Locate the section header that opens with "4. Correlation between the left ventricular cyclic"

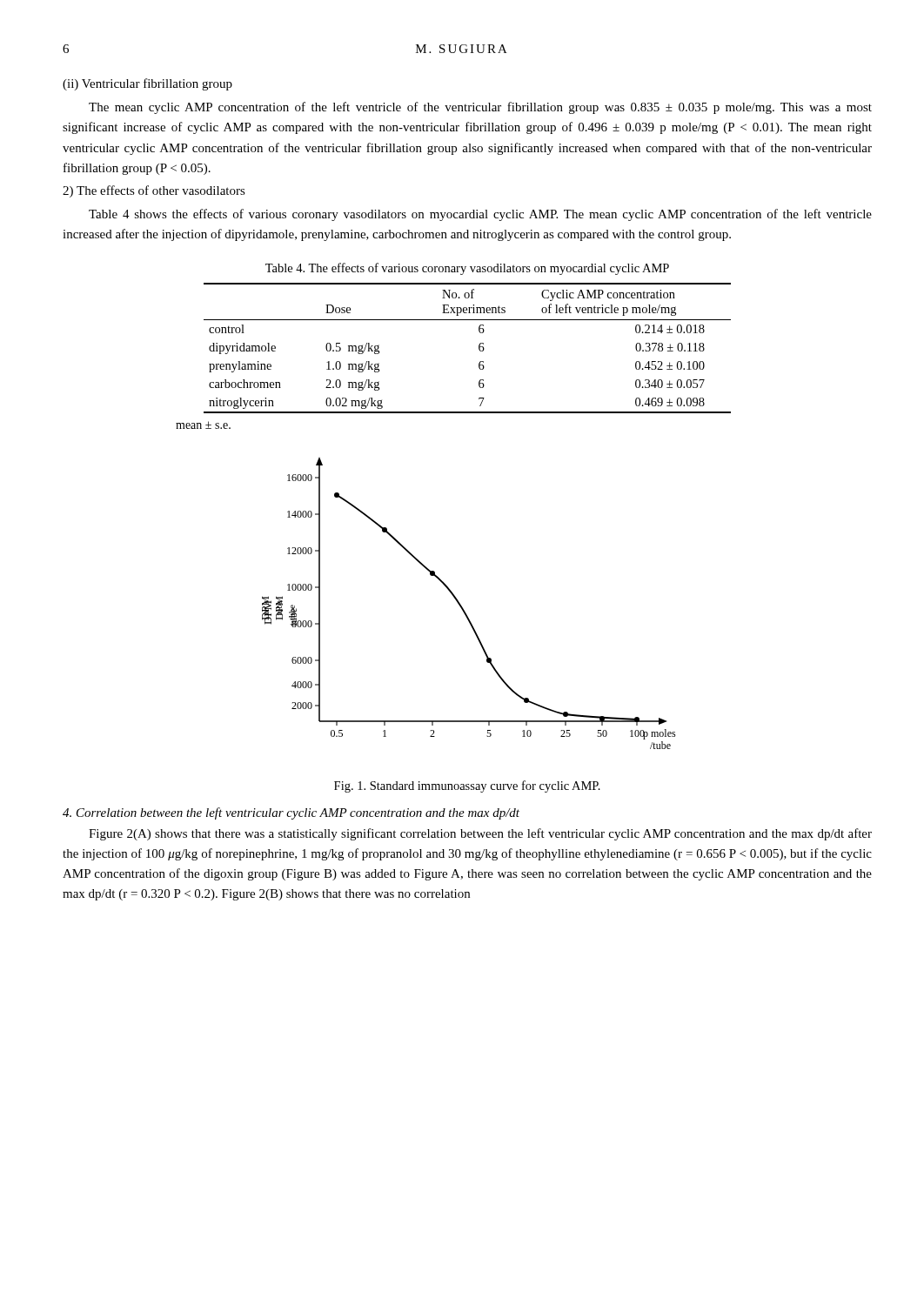pyautogui.click(x=291, y=812)
